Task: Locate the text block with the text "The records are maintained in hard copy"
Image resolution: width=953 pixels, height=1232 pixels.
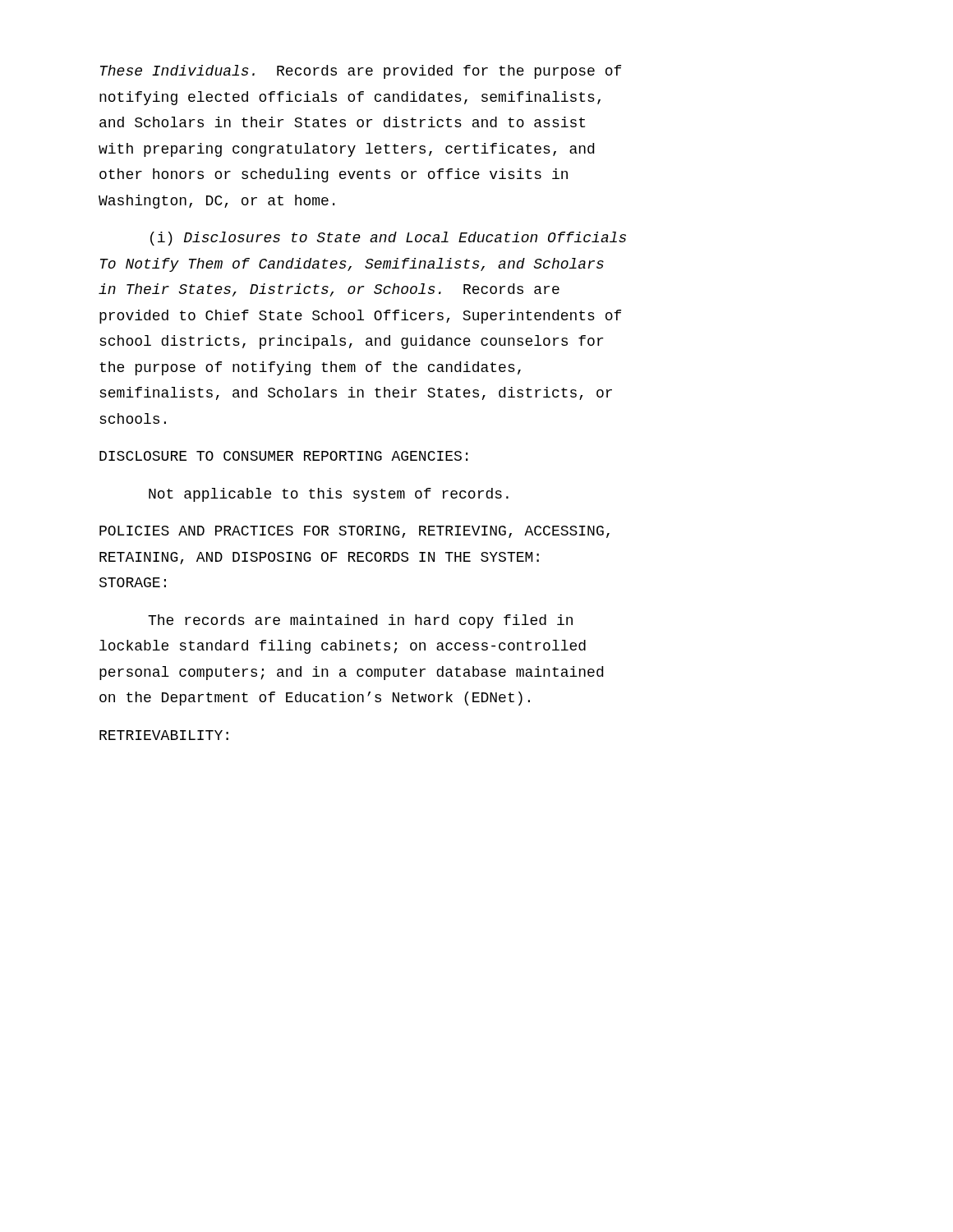Action: tap(485, 660)
